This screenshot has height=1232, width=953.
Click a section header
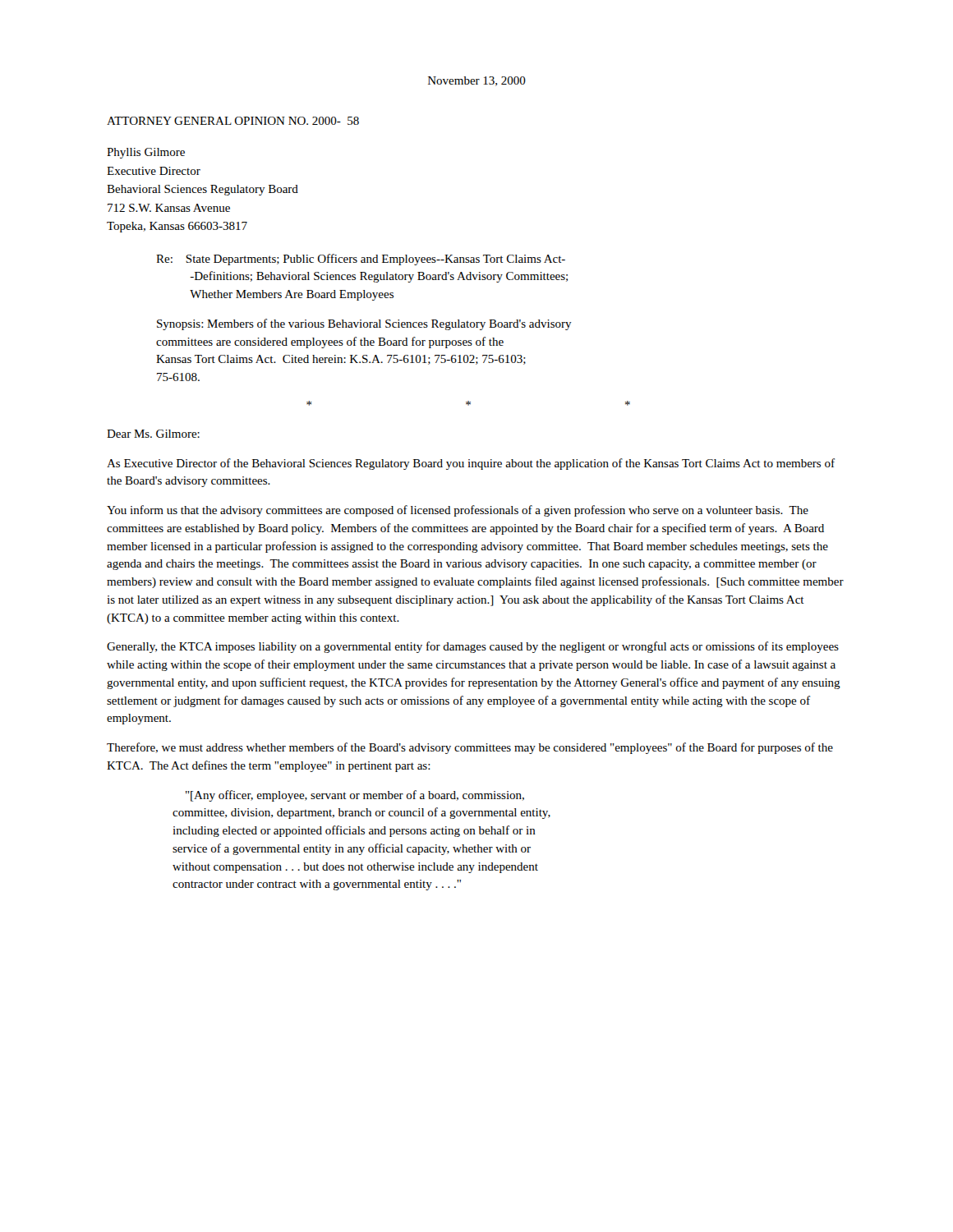click(x=233, y=121)
